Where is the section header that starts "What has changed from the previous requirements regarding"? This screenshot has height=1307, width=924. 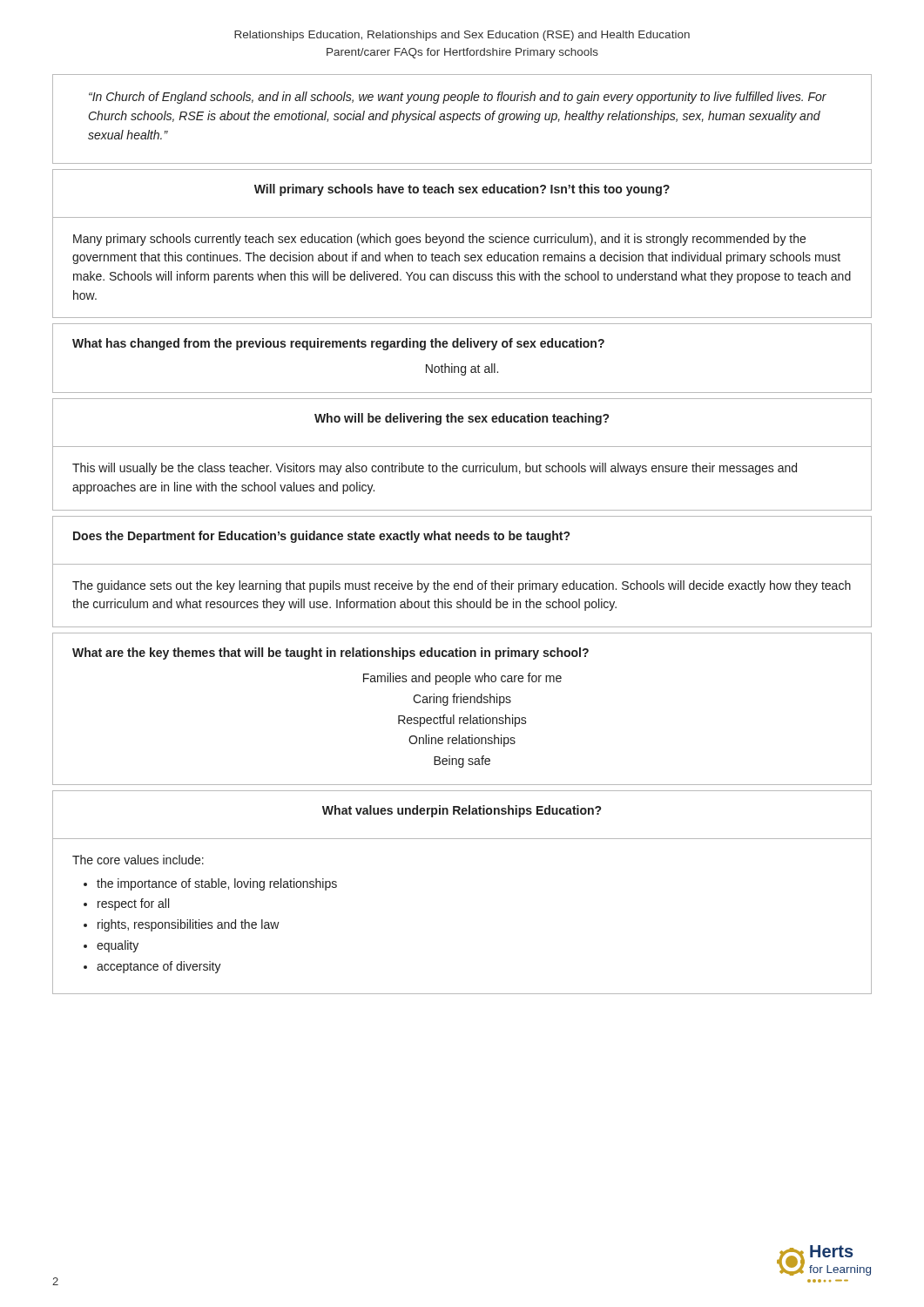click(x=462, y=358)
